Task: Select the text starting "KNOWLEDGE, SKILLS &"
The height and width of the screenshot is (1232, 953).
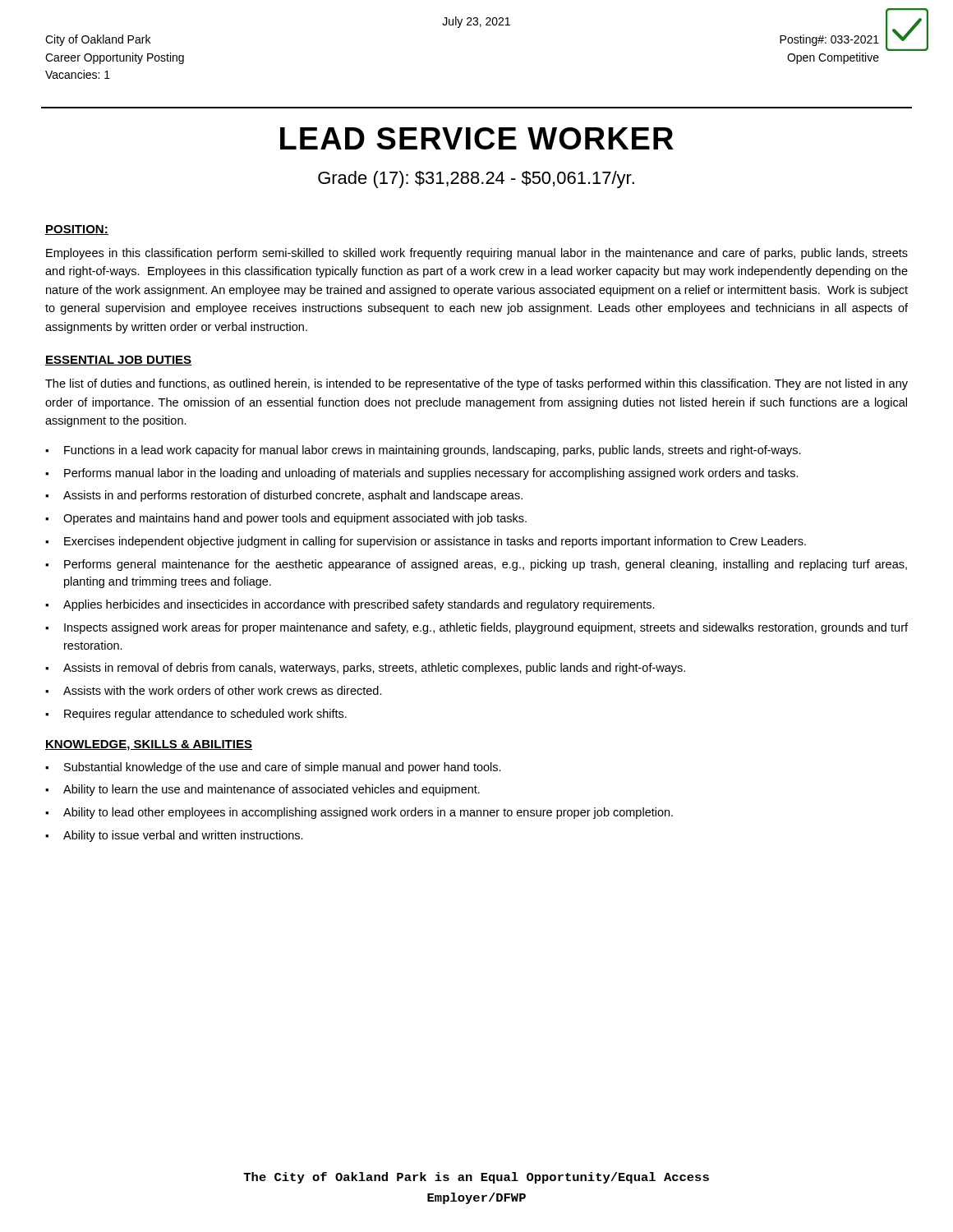Action: pos(149,743)
